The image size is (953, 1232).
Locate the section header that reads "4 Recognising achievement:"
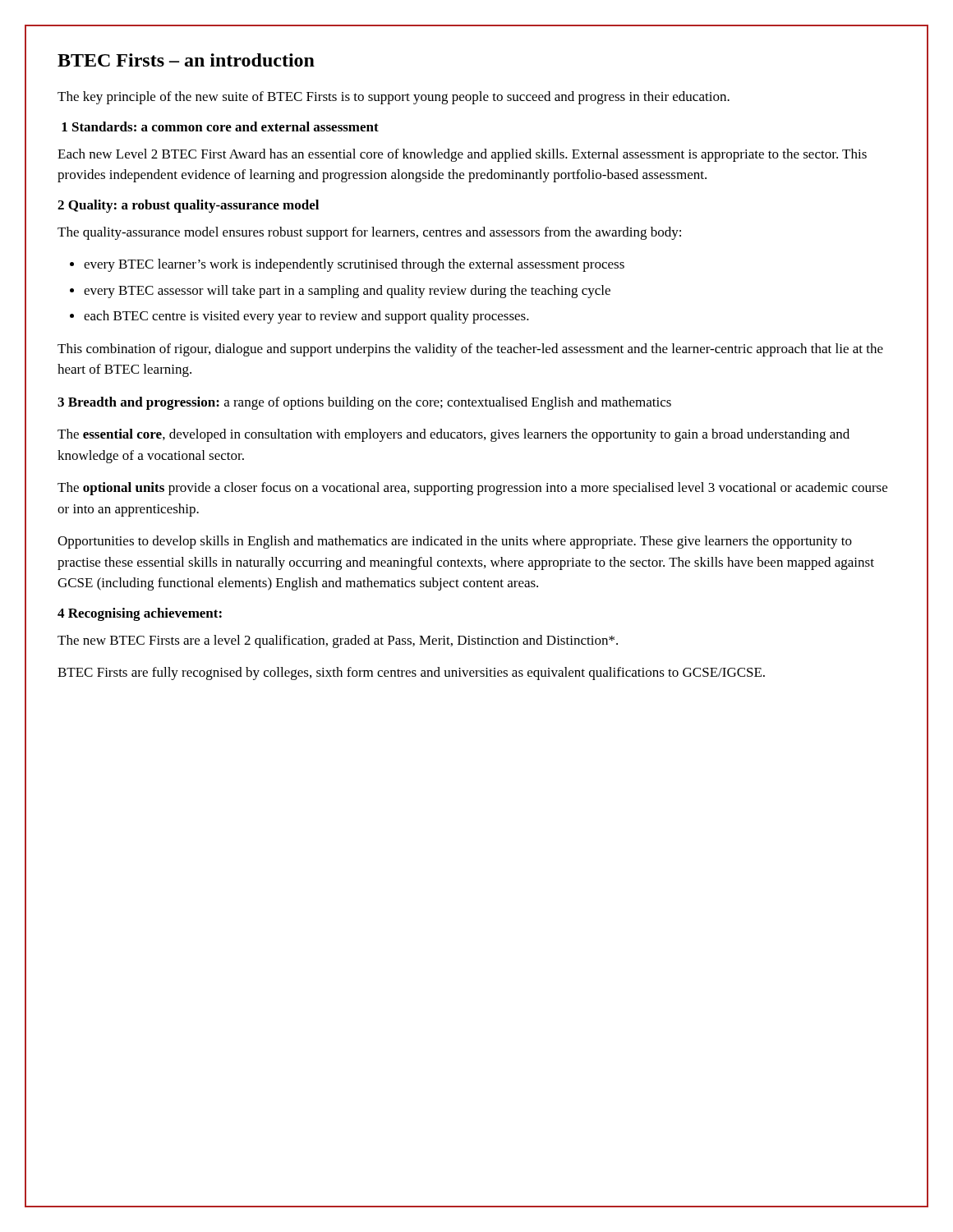[x=140, y=613]
